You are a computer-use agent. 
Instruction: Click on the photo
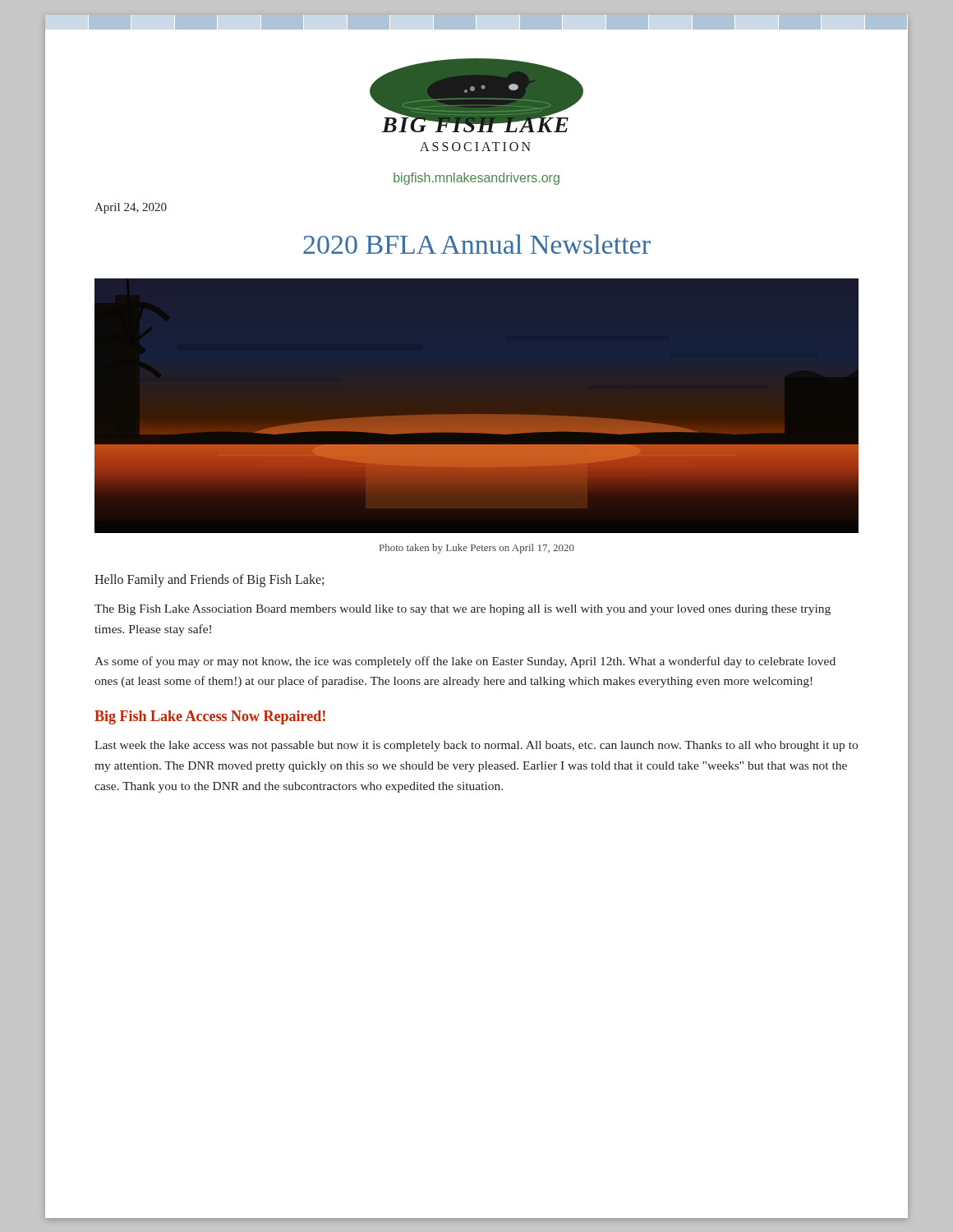click(476, 406)
